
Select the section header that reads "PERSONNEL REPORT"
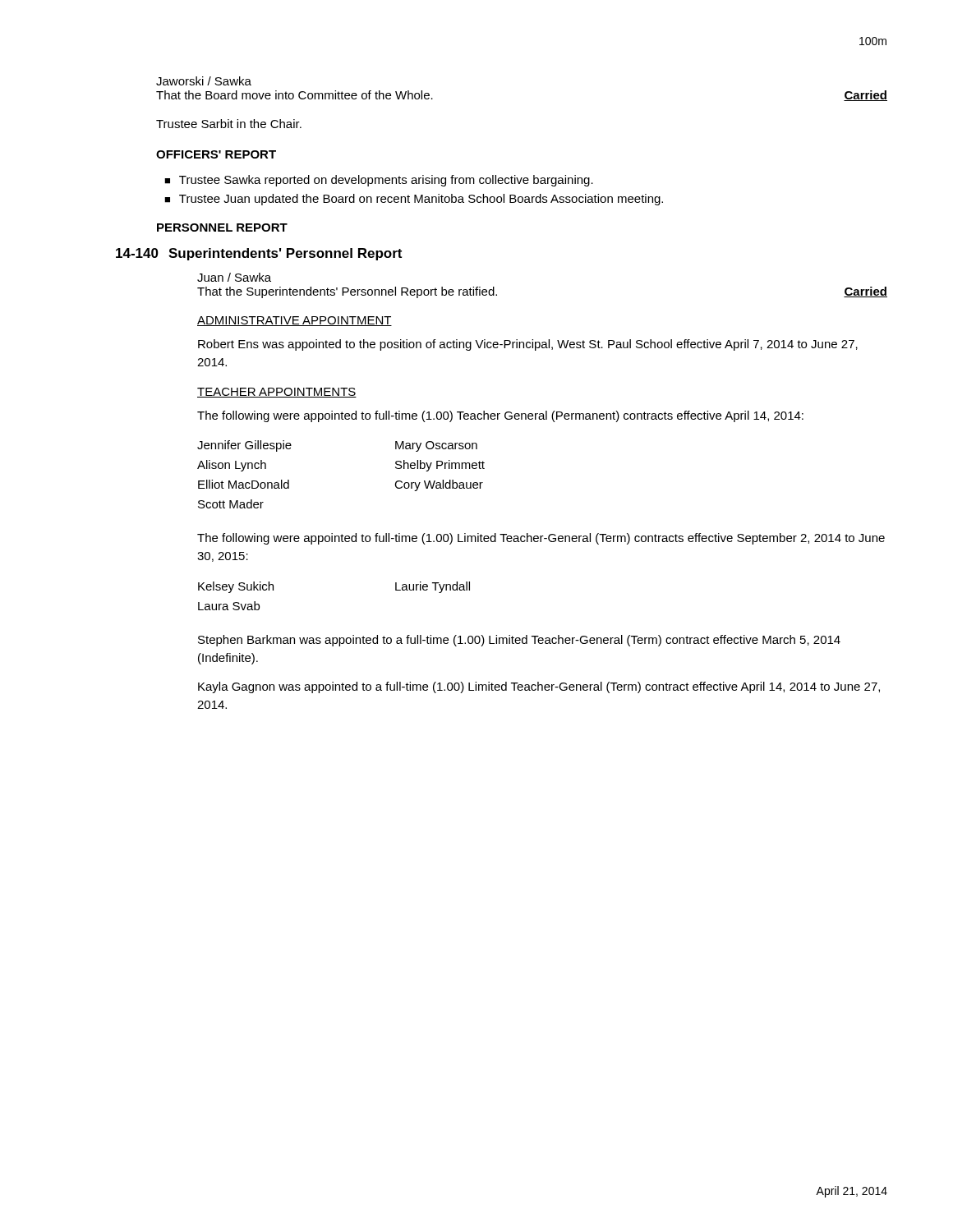pos(222,227)
